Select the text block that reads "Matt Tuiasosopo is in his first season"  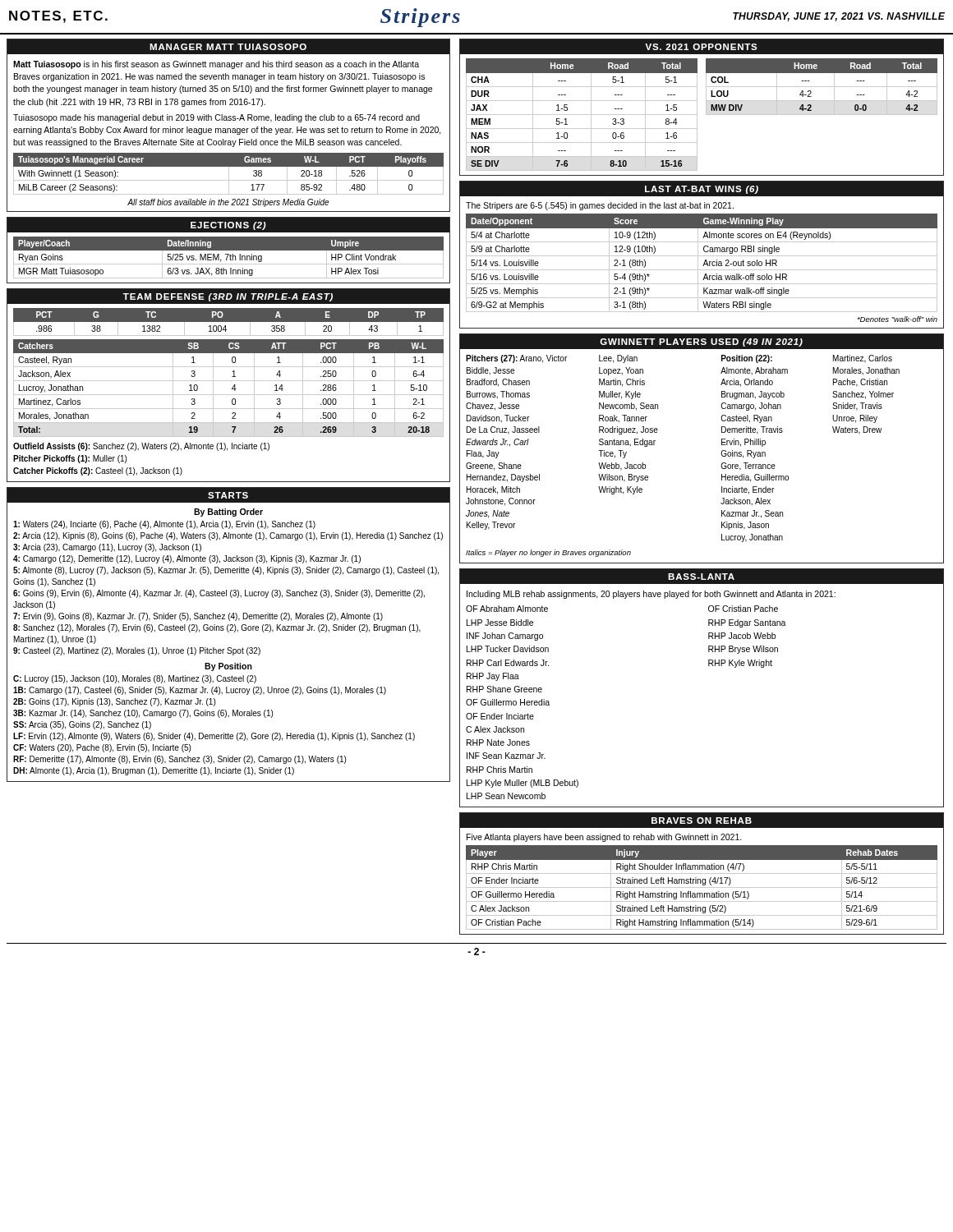[x=223, y=83]
